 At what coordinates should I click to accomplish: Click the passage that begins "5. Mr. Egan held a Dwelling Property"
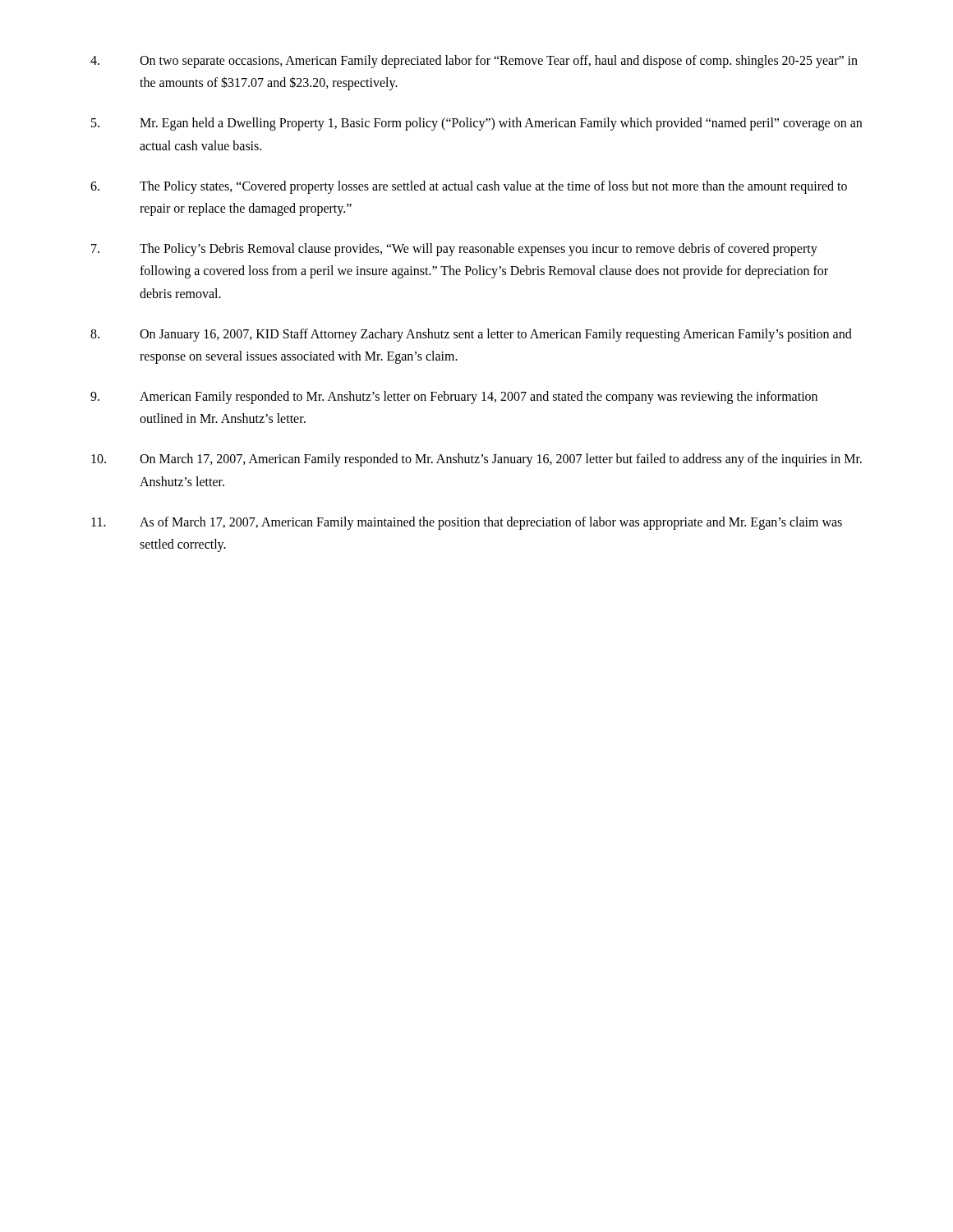[476, 134]
